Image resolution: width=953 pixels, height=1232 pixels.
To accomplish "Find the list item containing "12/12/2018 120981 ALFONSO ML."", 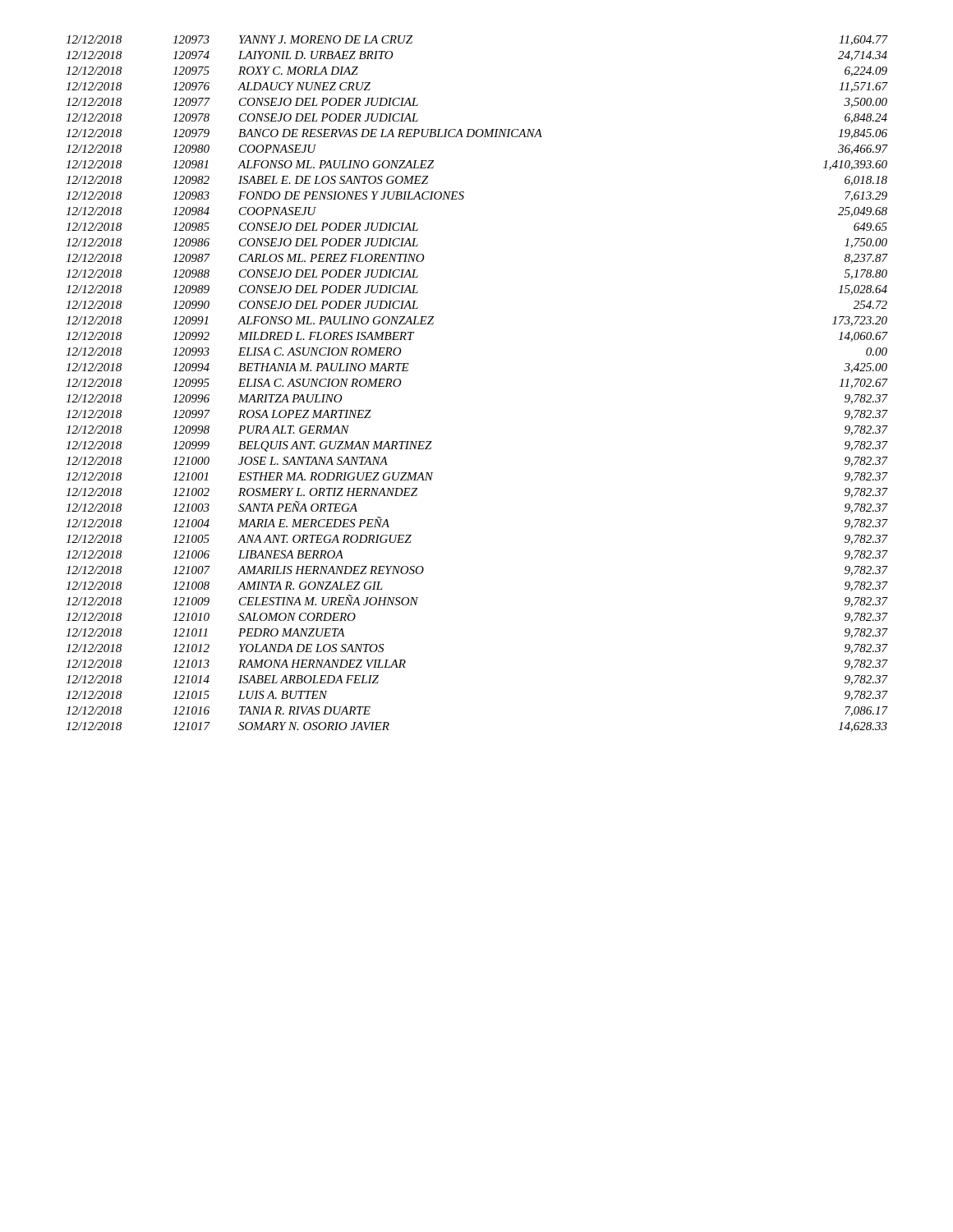I will coord(100,165).
